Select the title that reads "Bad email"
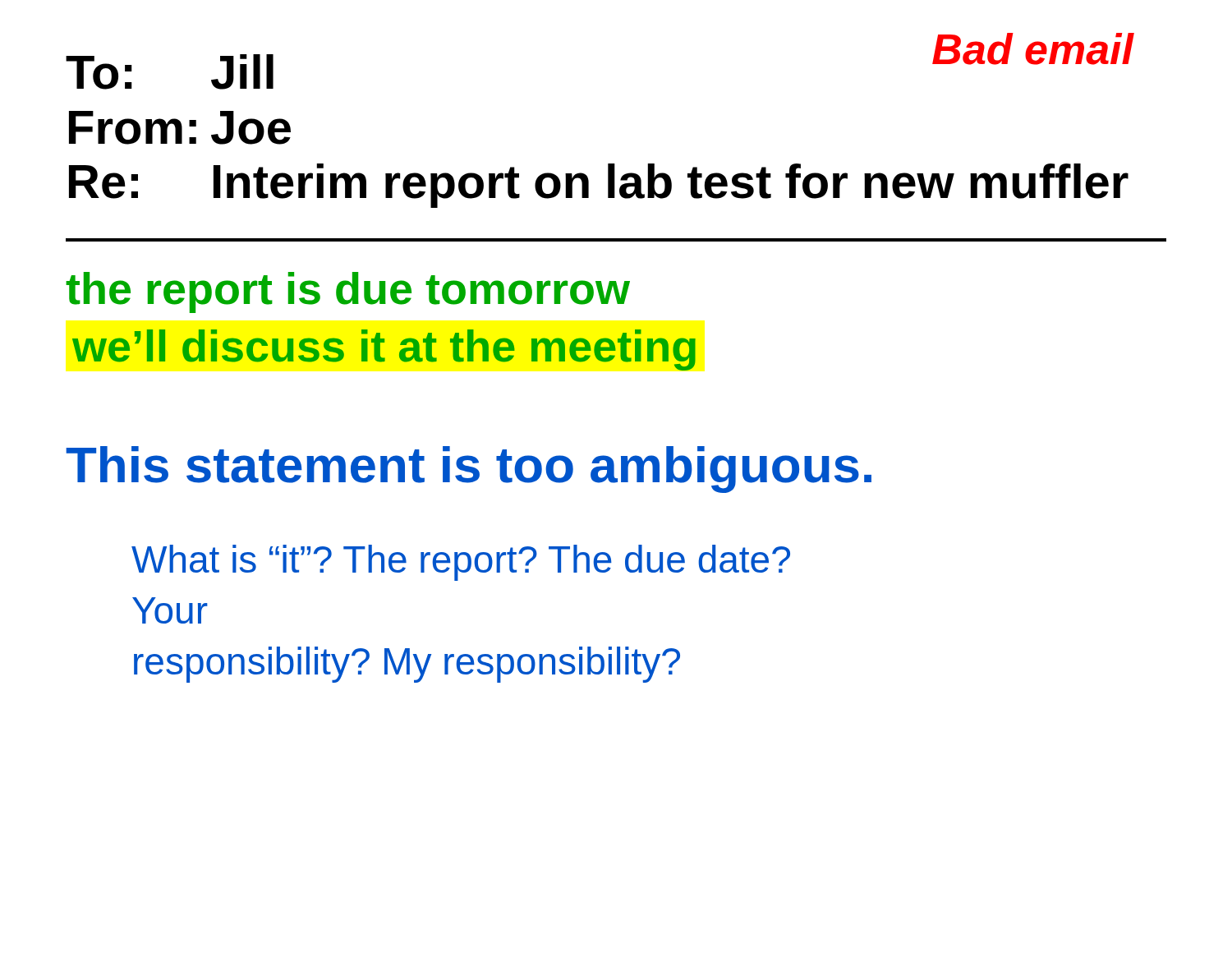This screenshot has height=953, width=1232. [x=1033, y=49]
